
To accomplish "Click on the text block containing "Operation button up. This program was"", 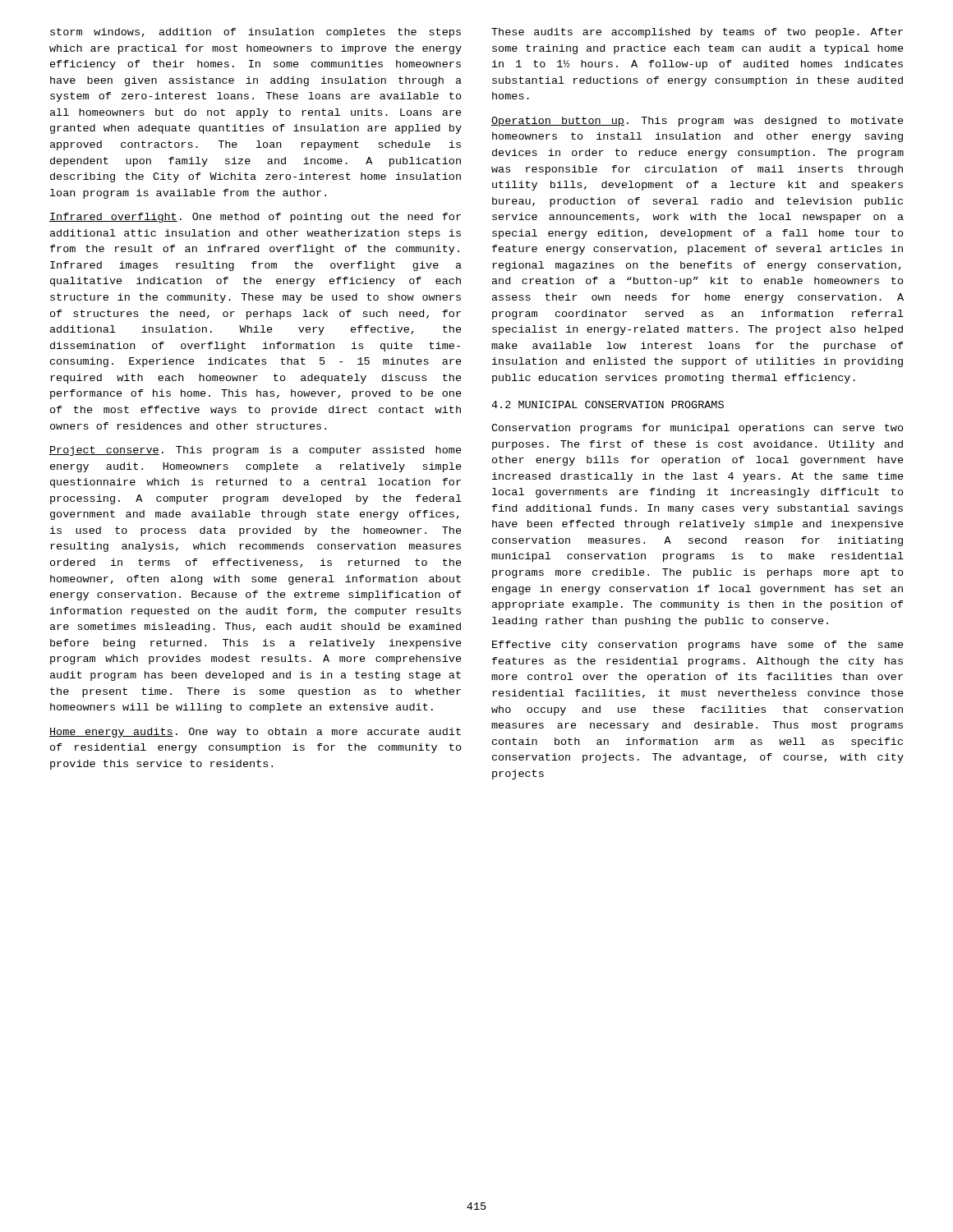I will click(698, 250).
